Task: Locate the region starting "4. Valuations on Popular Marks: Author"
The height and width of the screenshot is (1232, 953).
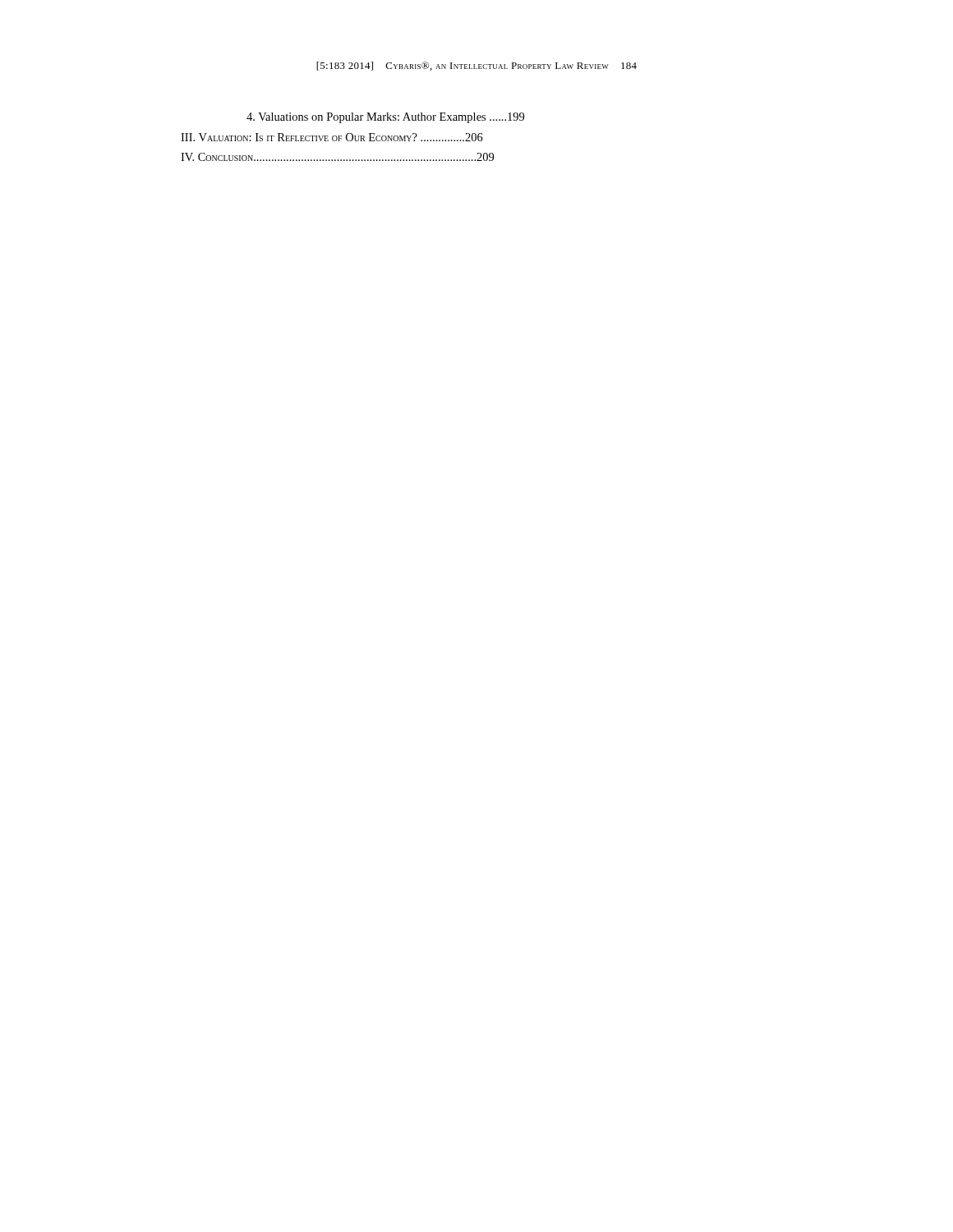Action: (x=386, y=117)
